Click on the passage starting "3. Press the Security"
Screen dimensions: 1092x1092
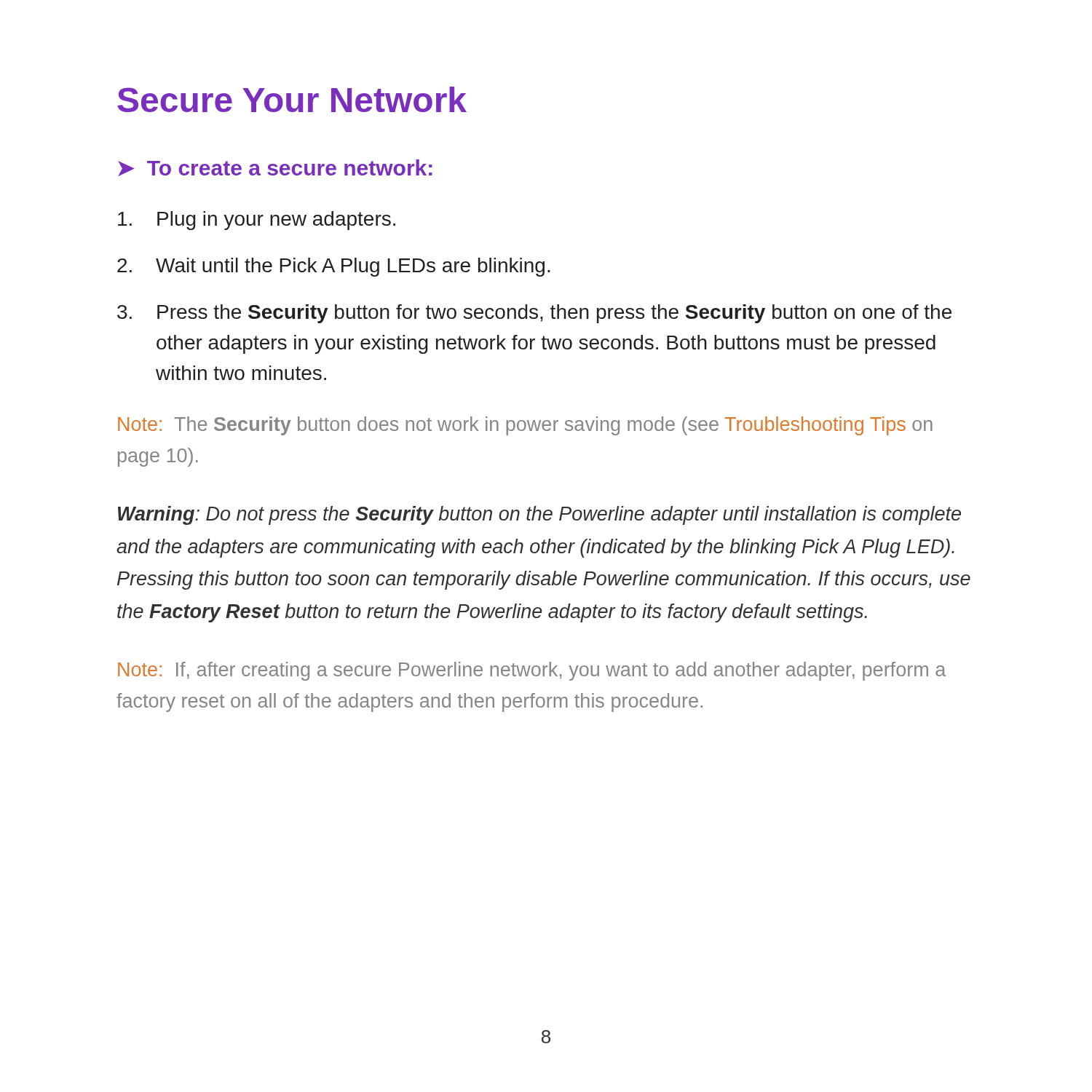(x=546, y=343)
